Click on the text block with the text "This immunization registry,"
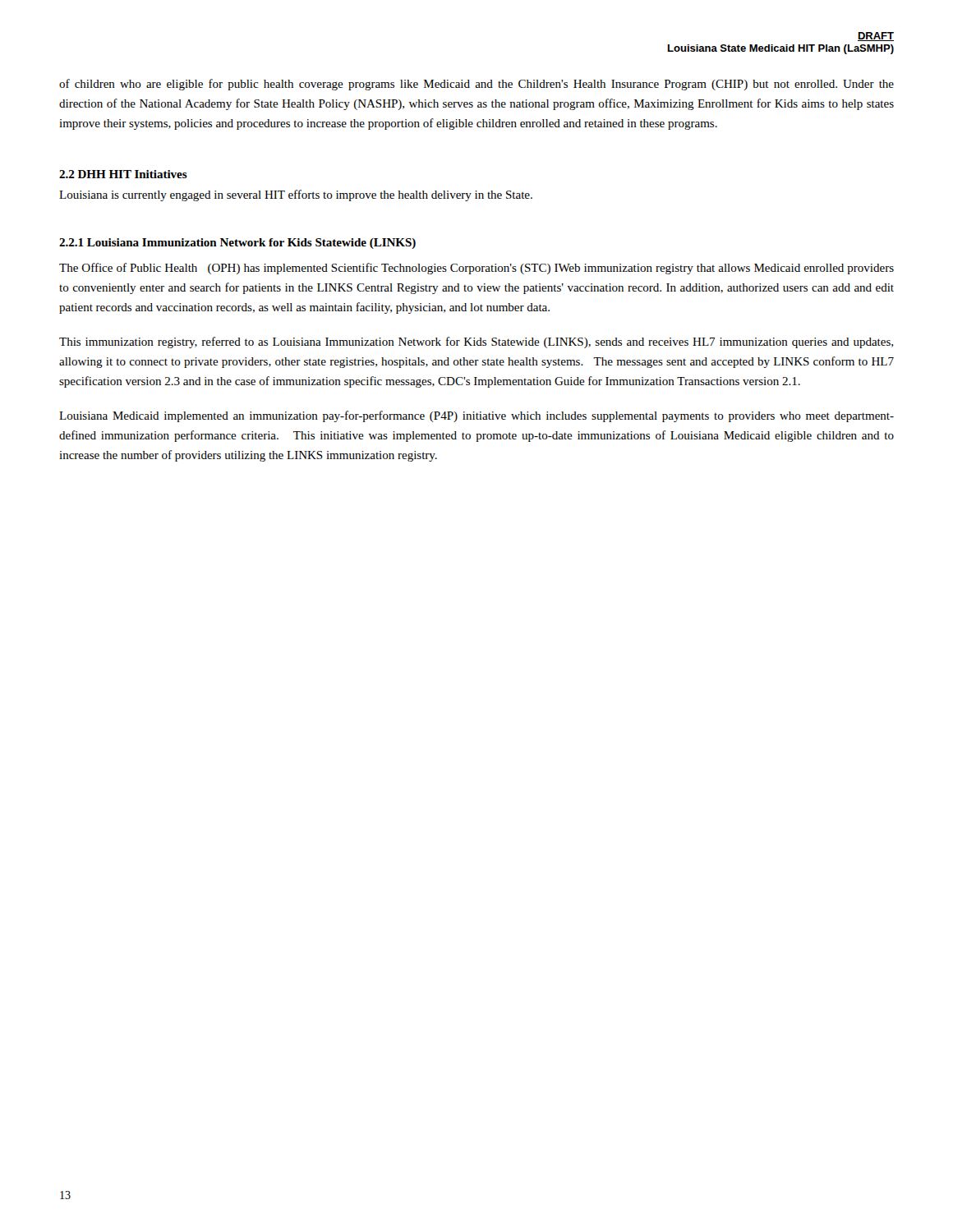This screenshot has width=953, height=1232. [476, 361]
